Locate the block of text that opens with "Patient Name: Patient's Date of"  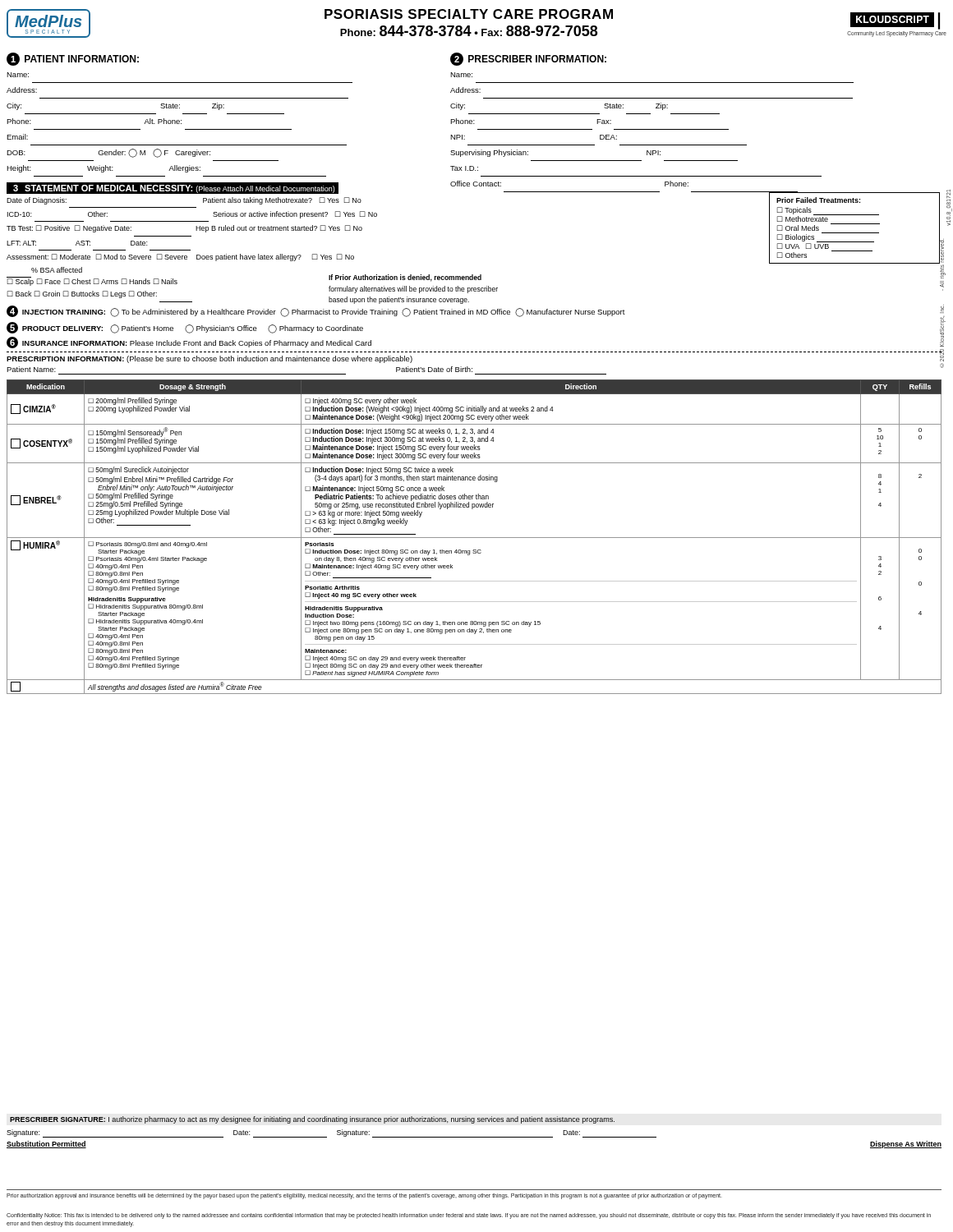[x=307, y=370]
